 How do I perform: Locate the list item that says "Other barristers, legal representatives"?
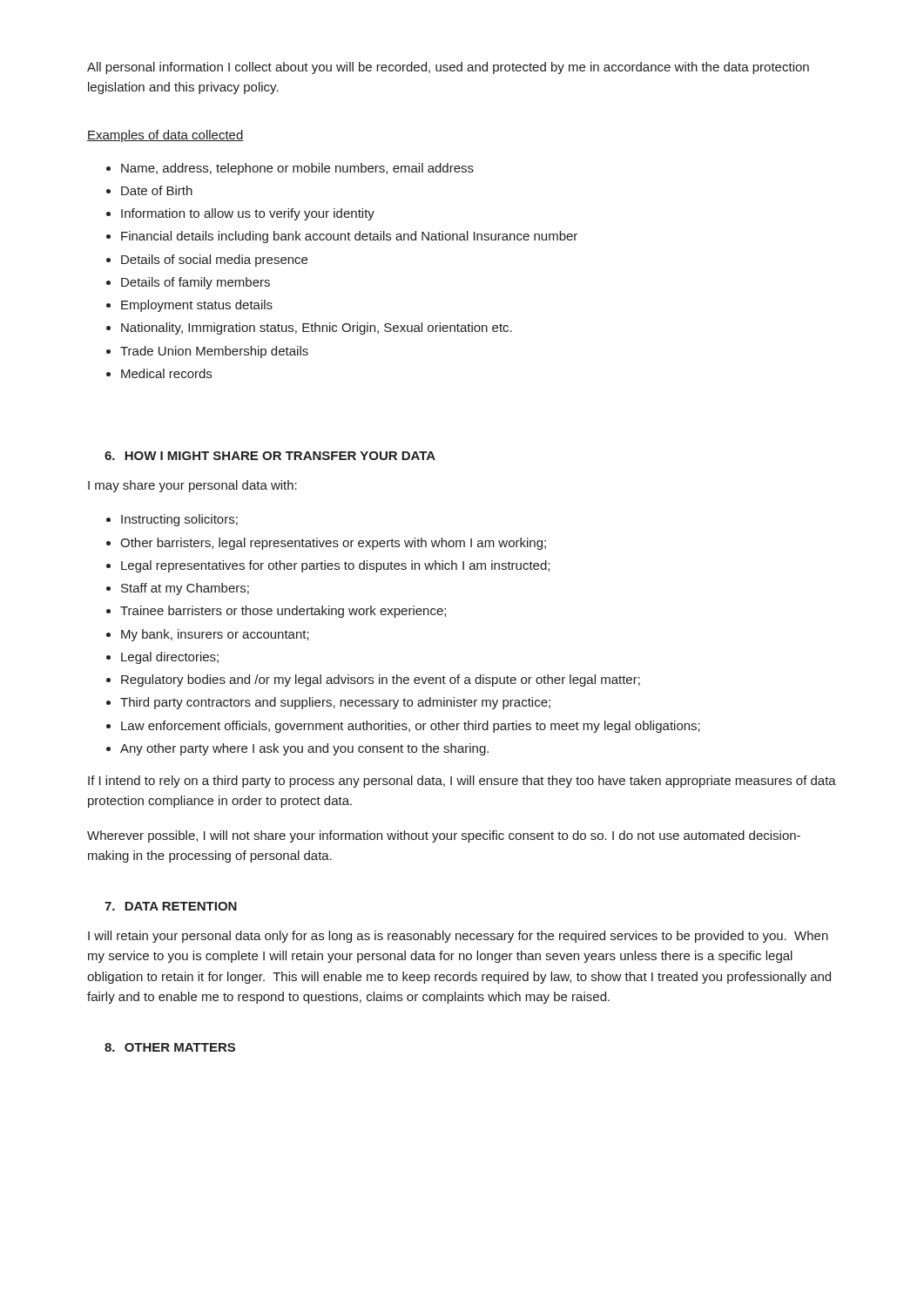click(x=334, y=542)
